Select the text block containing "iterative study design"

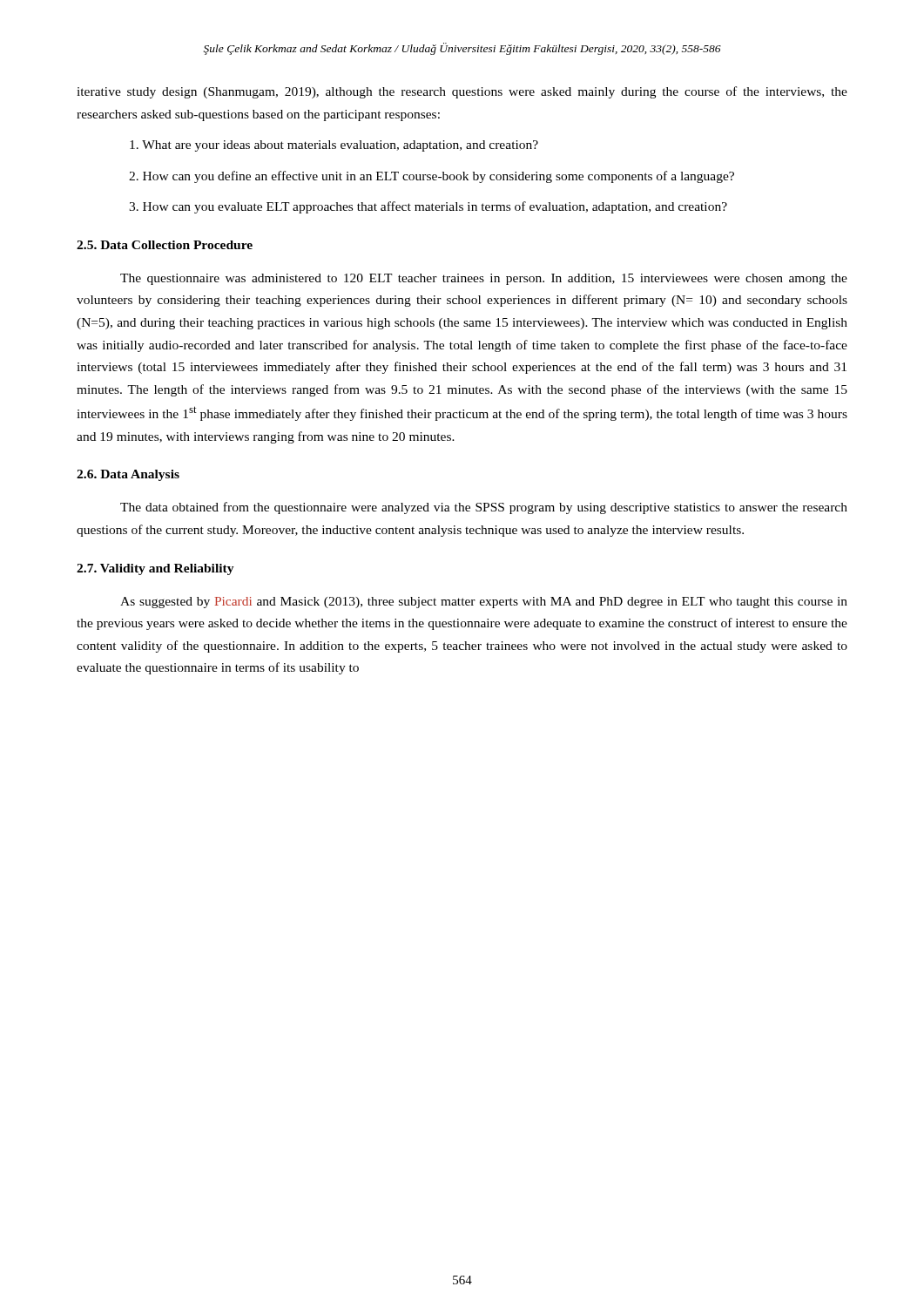462,102
